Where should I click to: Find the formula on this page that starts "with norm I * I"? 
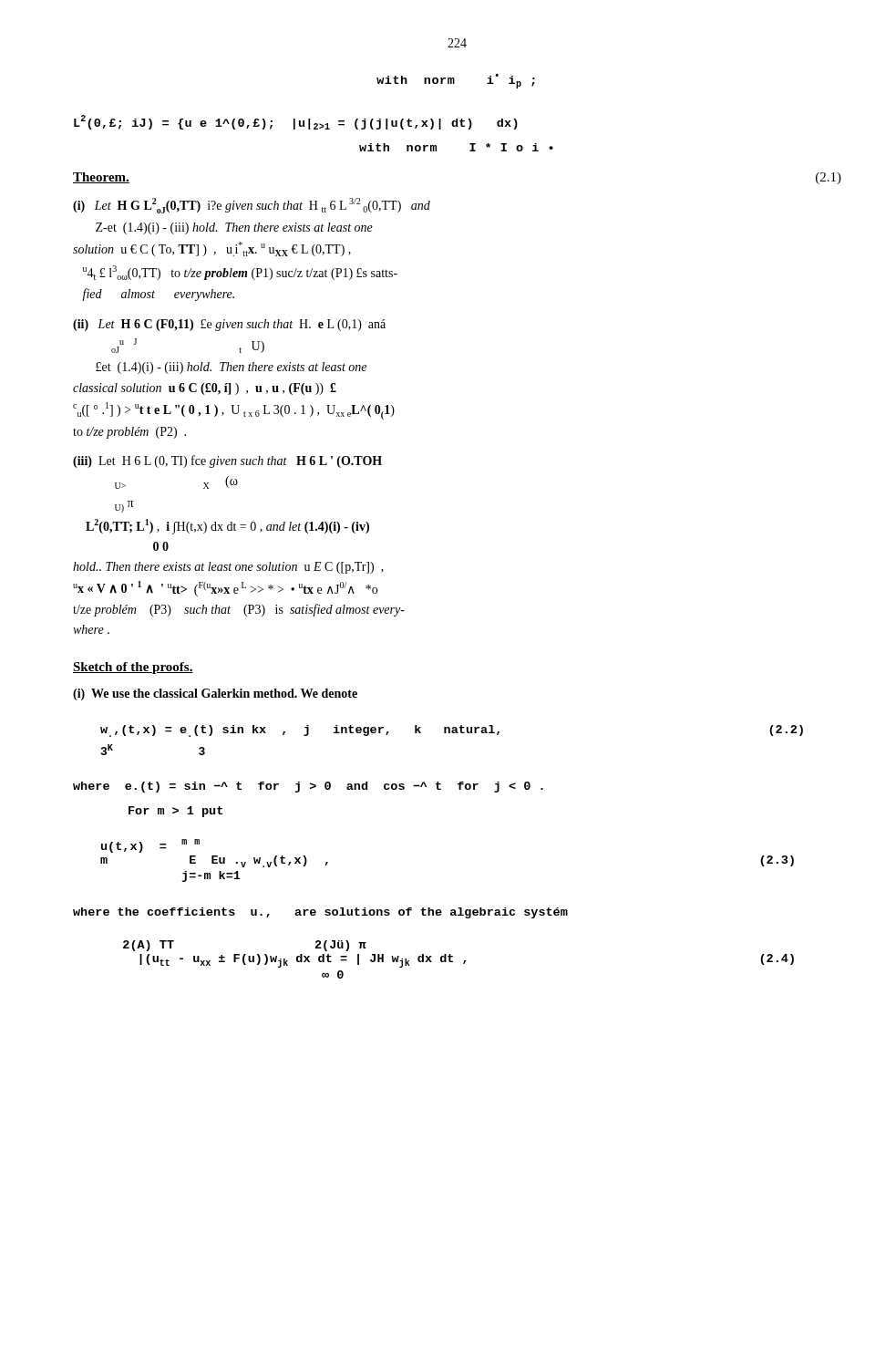pos(371,147)
